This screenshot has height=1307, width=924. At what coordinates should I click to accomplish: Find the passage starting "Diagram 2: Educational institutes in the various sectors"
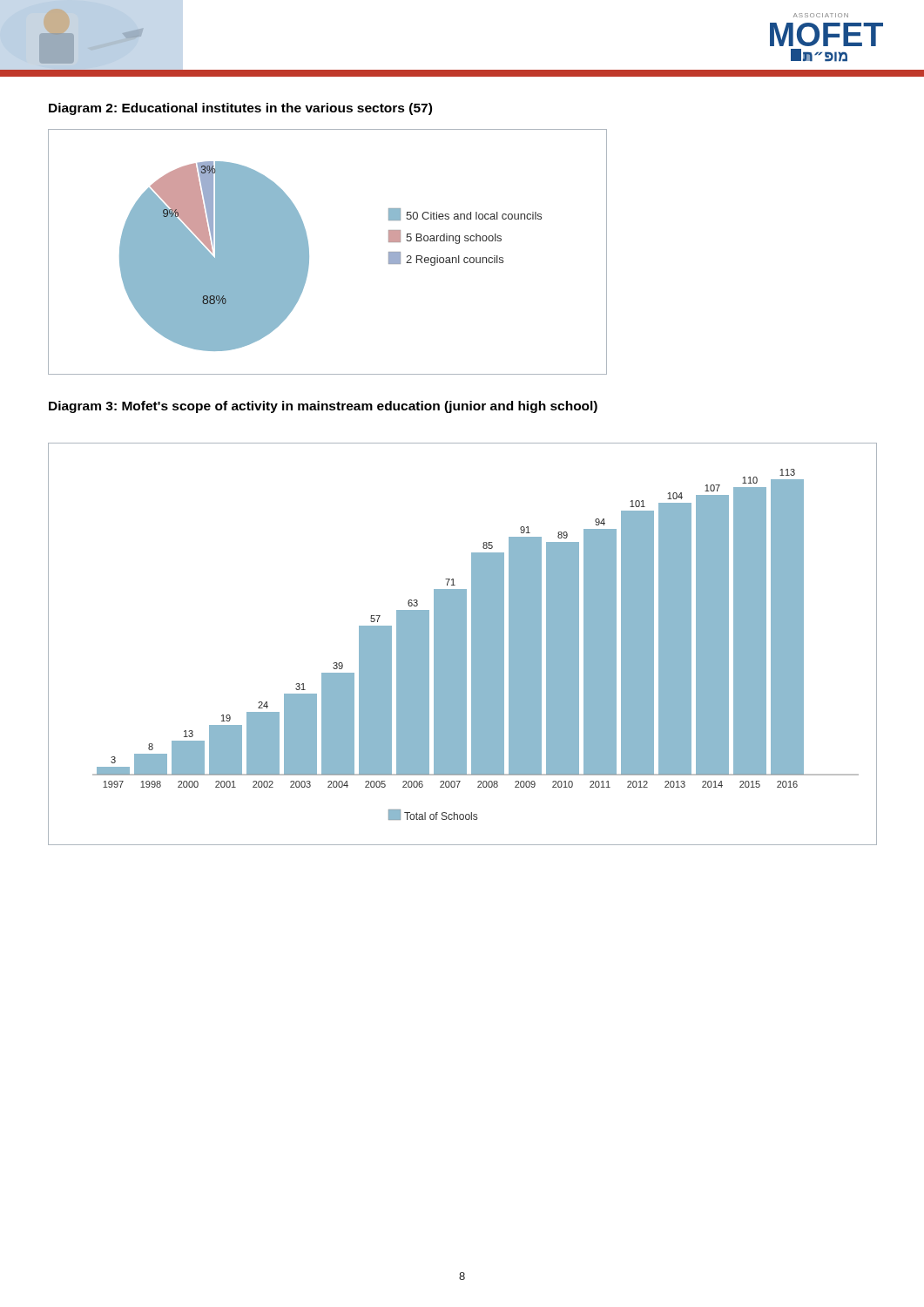point(240,108)
